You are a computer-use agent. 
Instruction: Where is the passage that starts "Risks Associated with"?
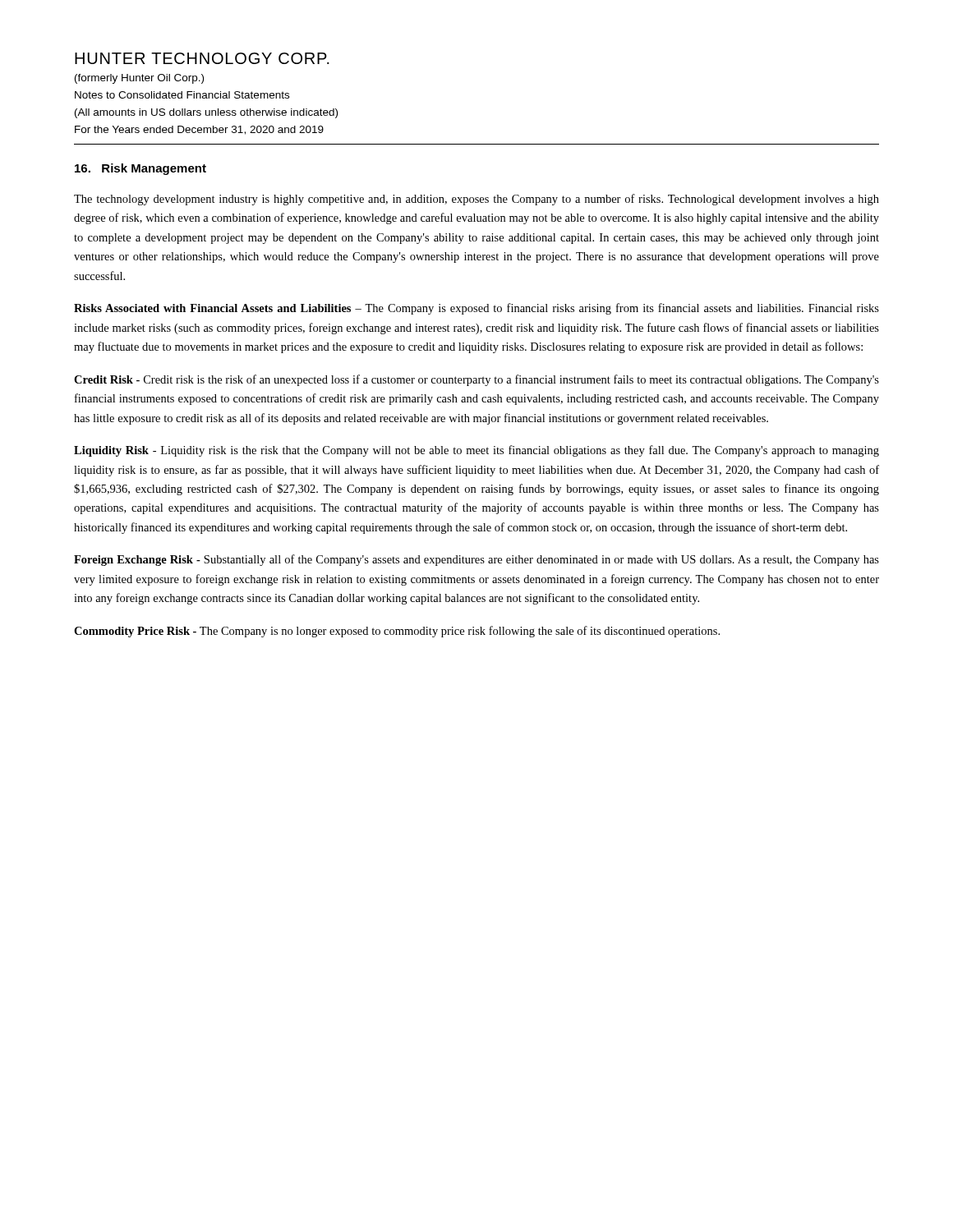pos(476,327)
